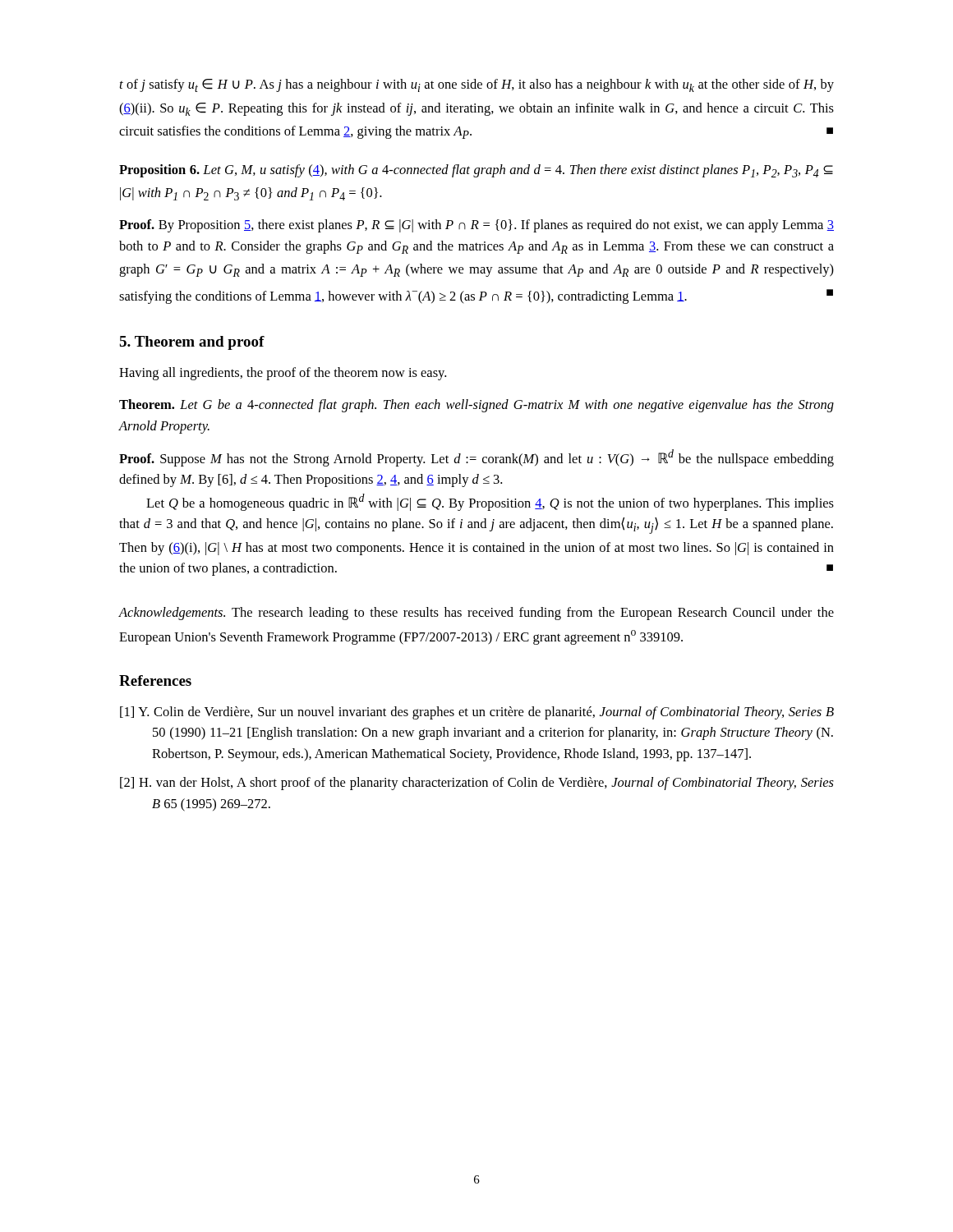Locate the text block that says "Proof. By Proposition 5, there exist planes"
The width and height of the screenshot is (953, 1232).
coord(476,260)
